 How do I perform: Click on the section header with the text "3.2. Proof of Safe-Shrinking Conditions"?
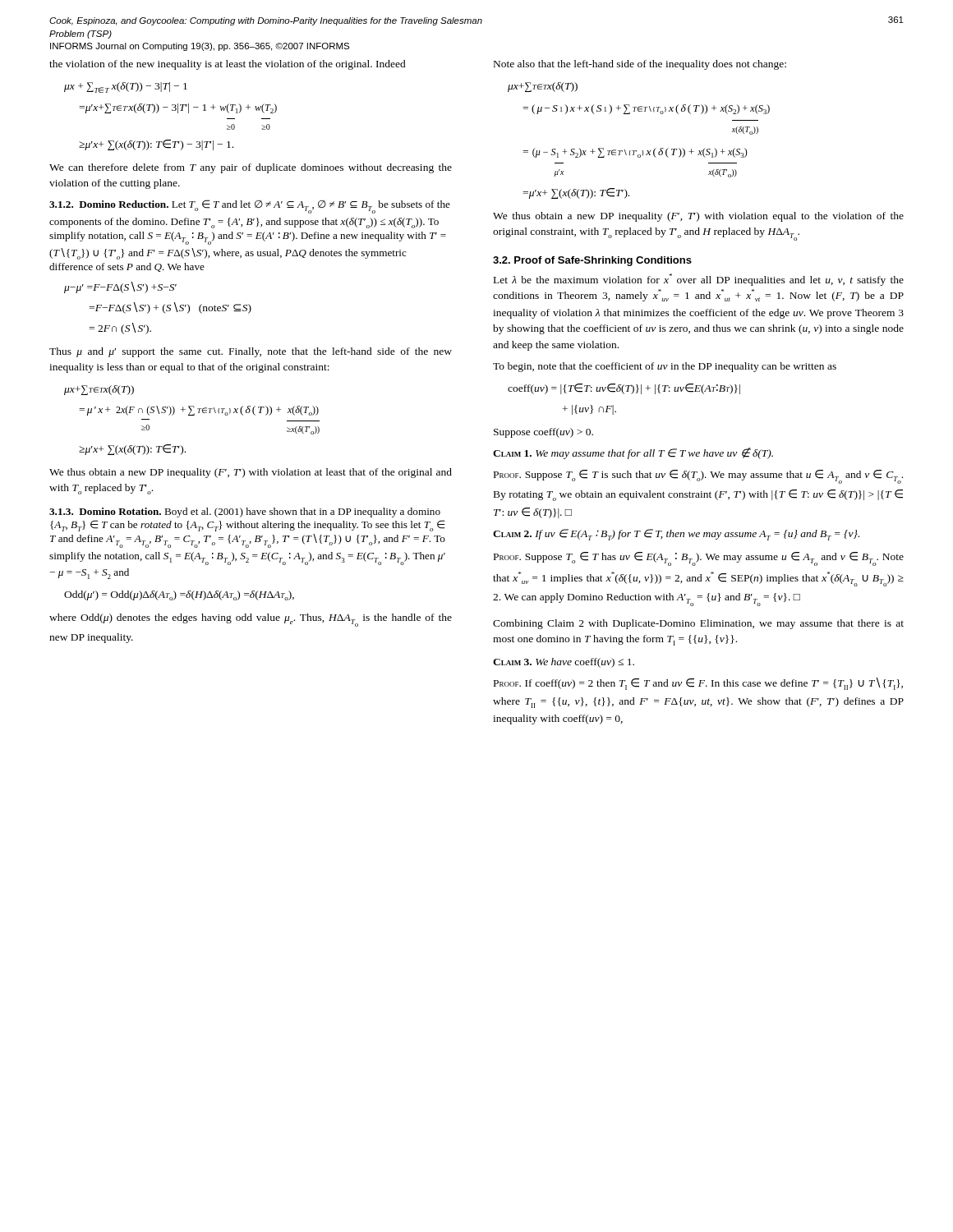click(x=592, y=260)
